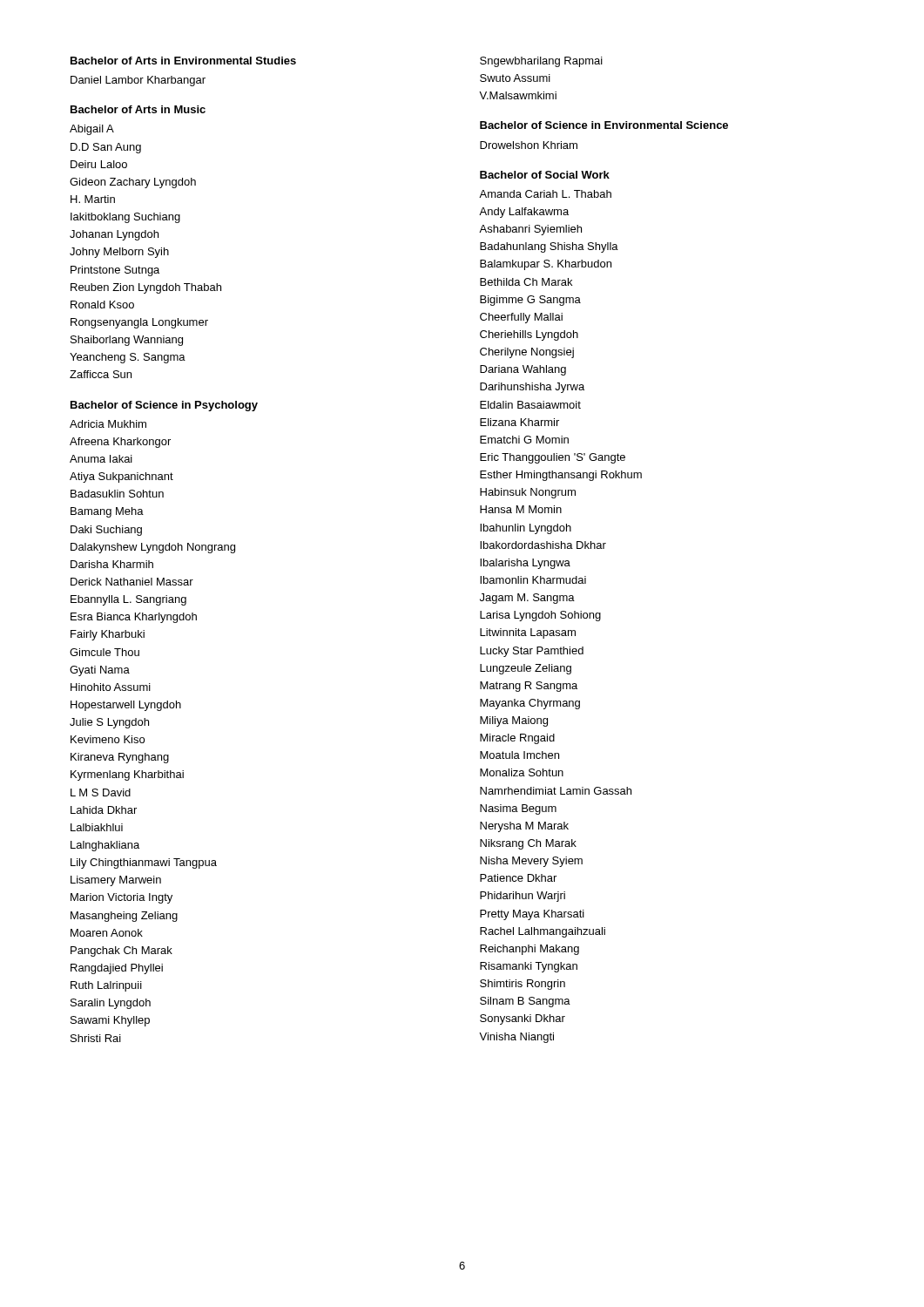Image resolution: width=924 pixels, height=1307 pixels.
Task: Select the list item that reads "Eric Thanggoulien 'S' Gangte"
Action: [x=553, y=457]
